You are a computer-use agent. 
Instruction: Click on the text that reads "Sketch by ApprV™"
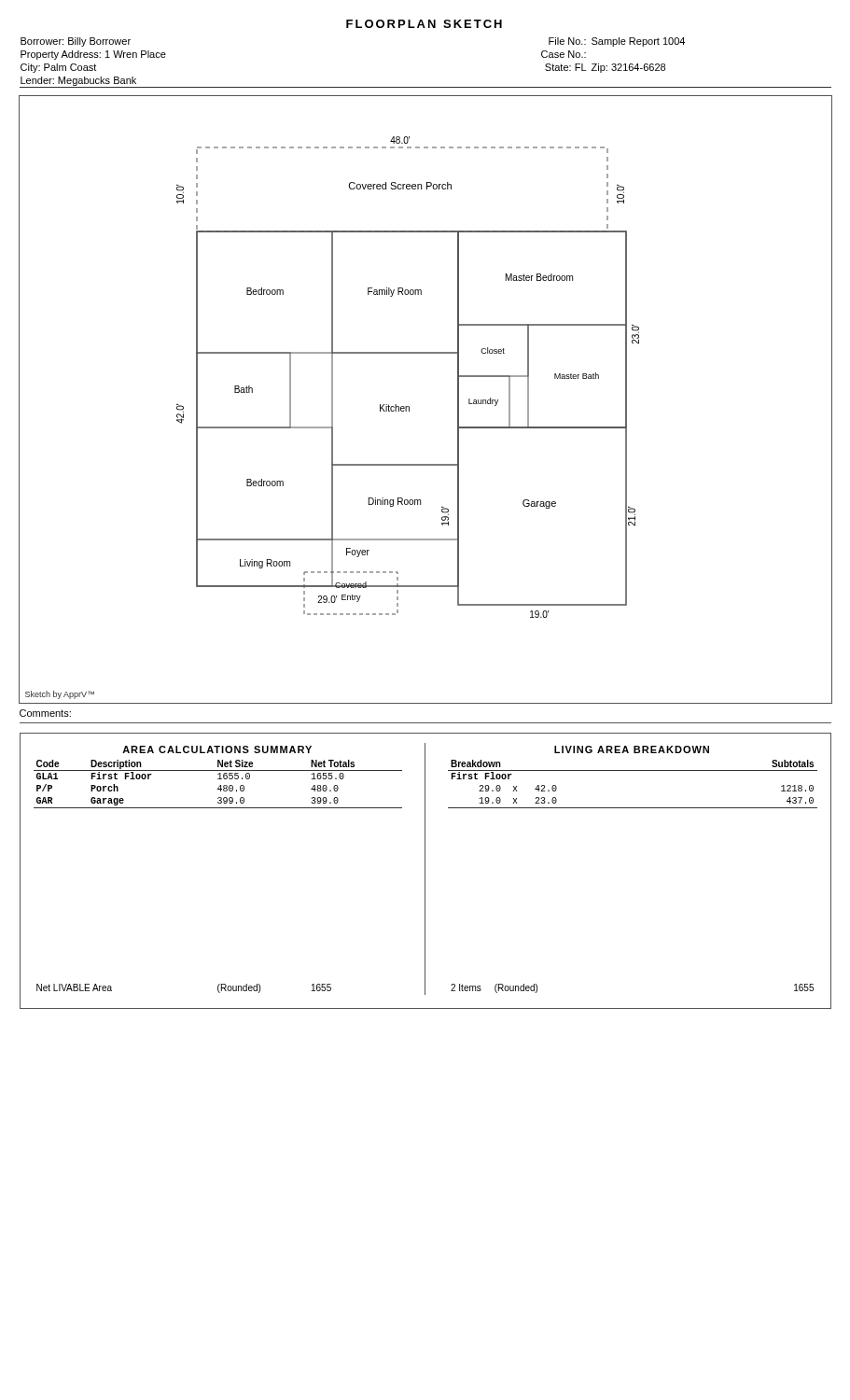point(60,694)
